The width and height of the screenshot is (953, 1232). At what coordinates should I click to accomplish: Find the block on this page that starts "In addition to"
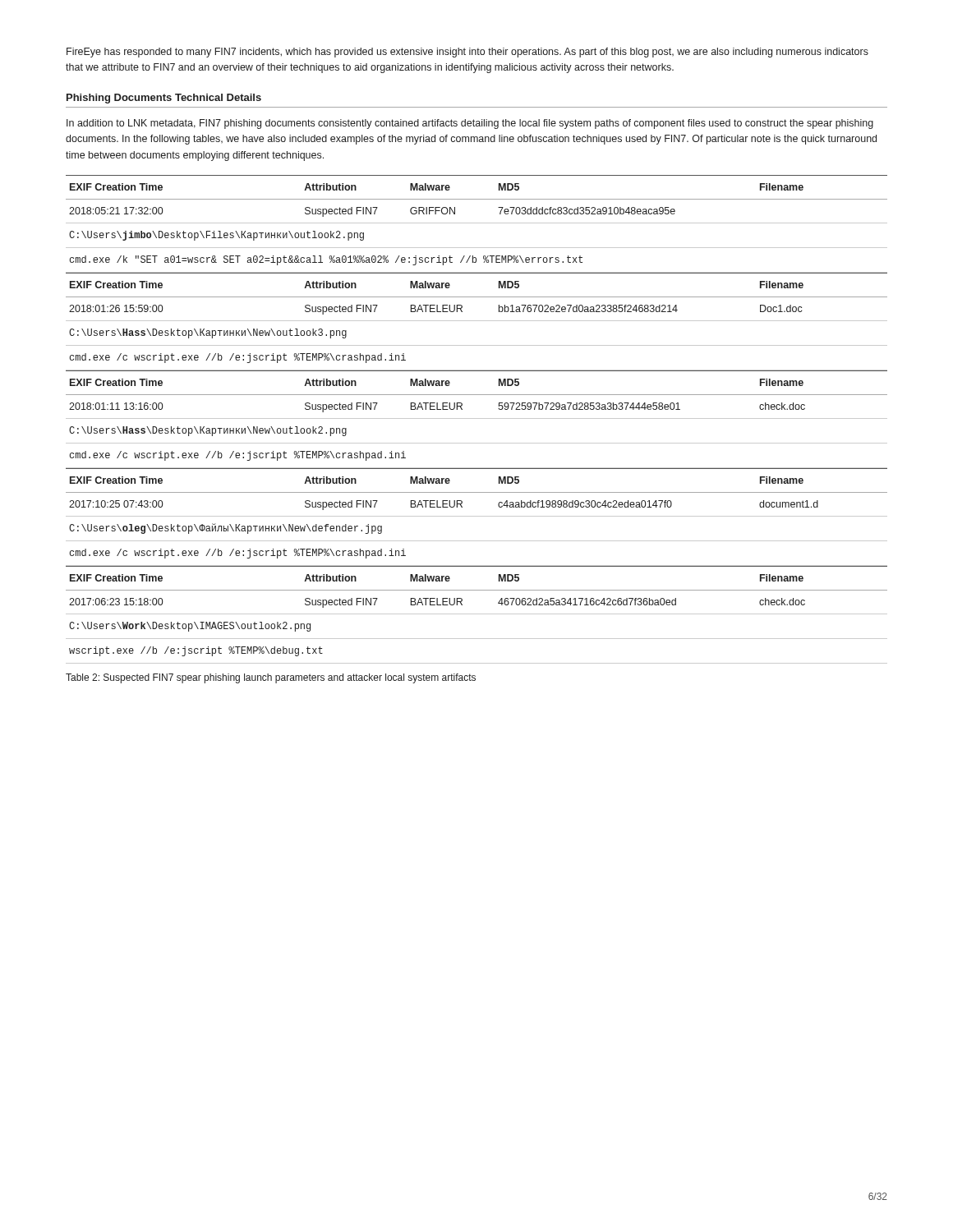(472, 139)
